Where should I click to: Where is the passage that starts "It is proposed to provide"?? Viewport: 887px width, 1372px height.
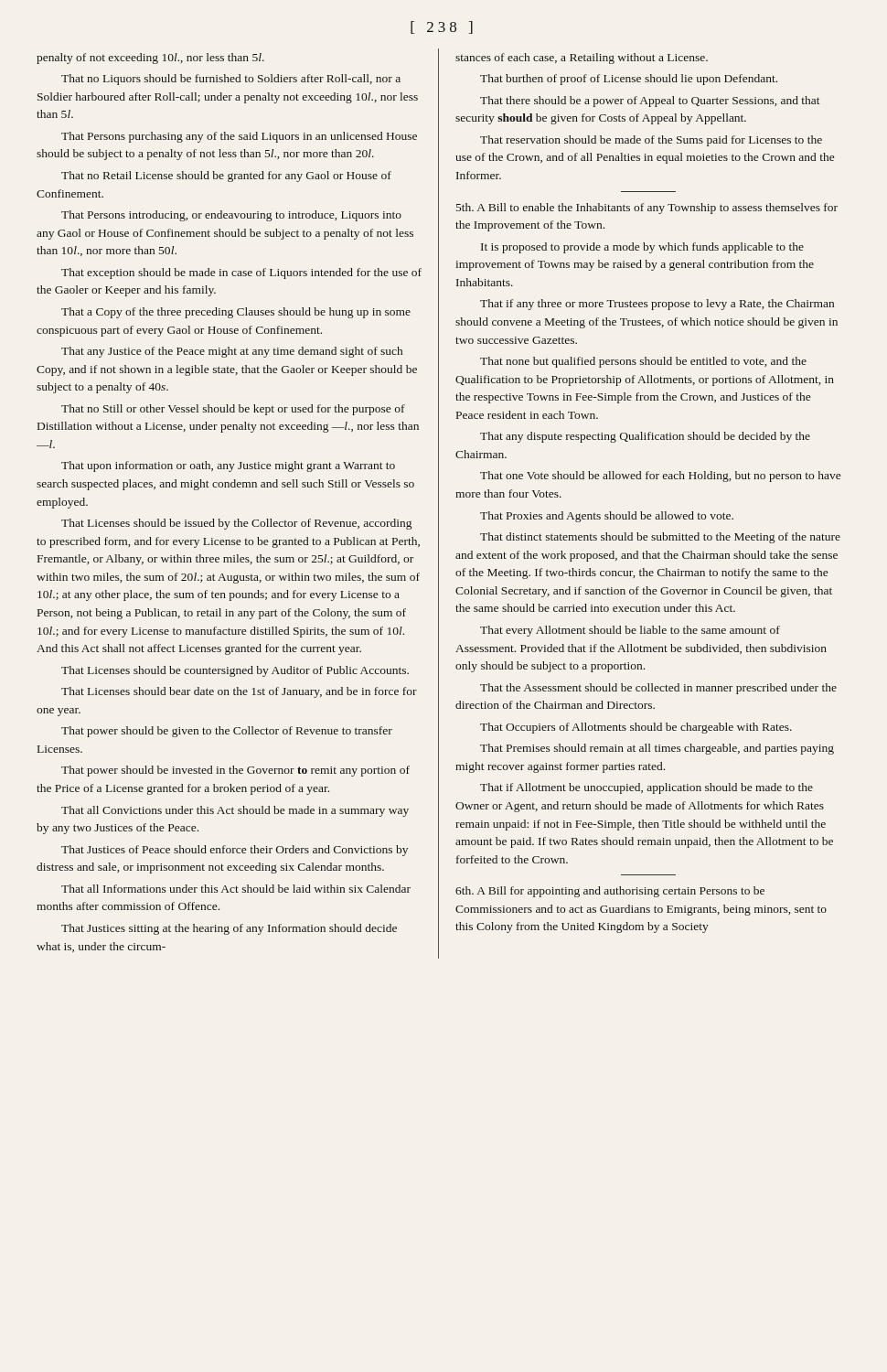tap(648, 553)
